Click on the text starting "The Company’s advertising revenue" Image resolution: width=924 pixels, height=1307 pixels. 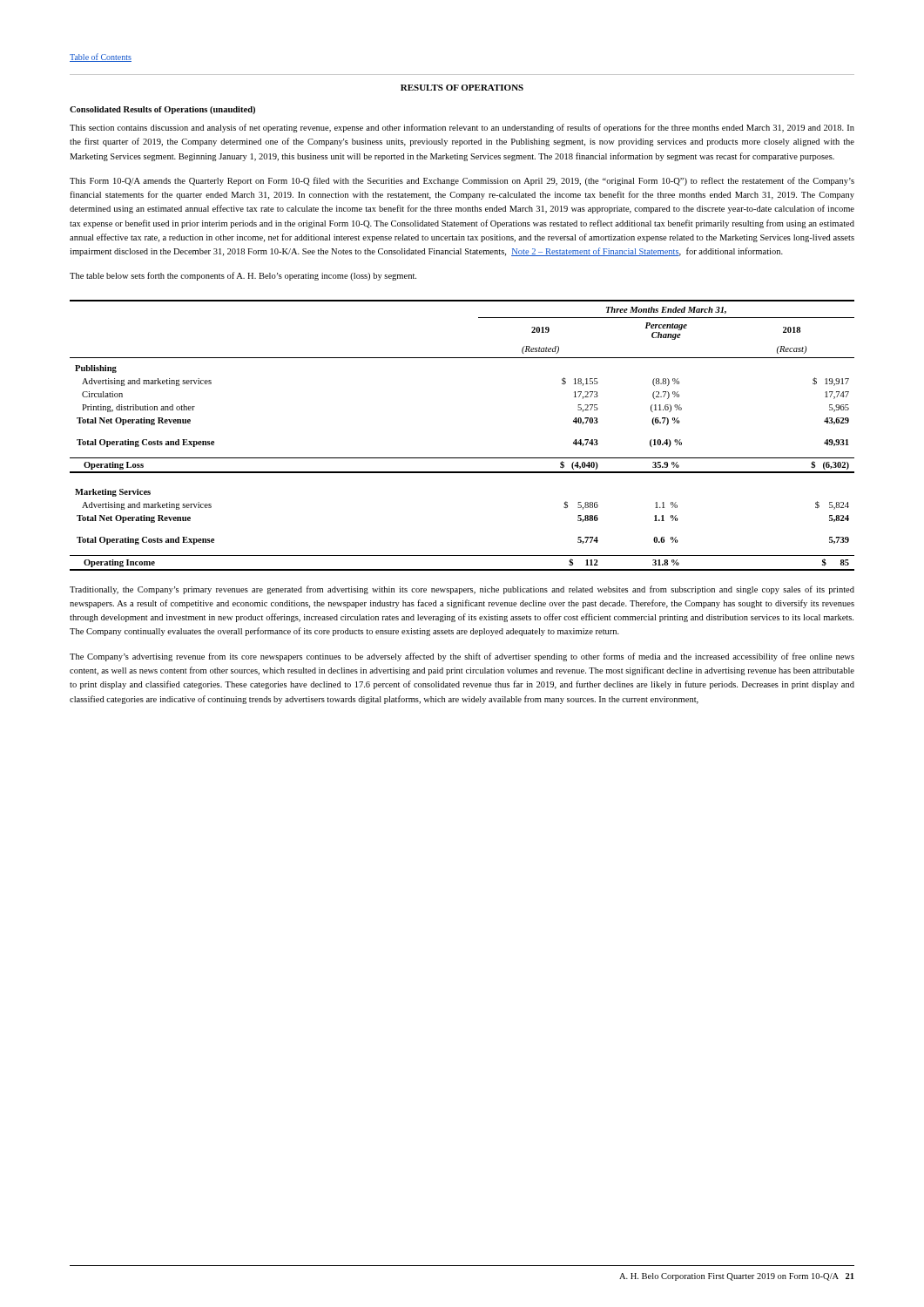462,678
